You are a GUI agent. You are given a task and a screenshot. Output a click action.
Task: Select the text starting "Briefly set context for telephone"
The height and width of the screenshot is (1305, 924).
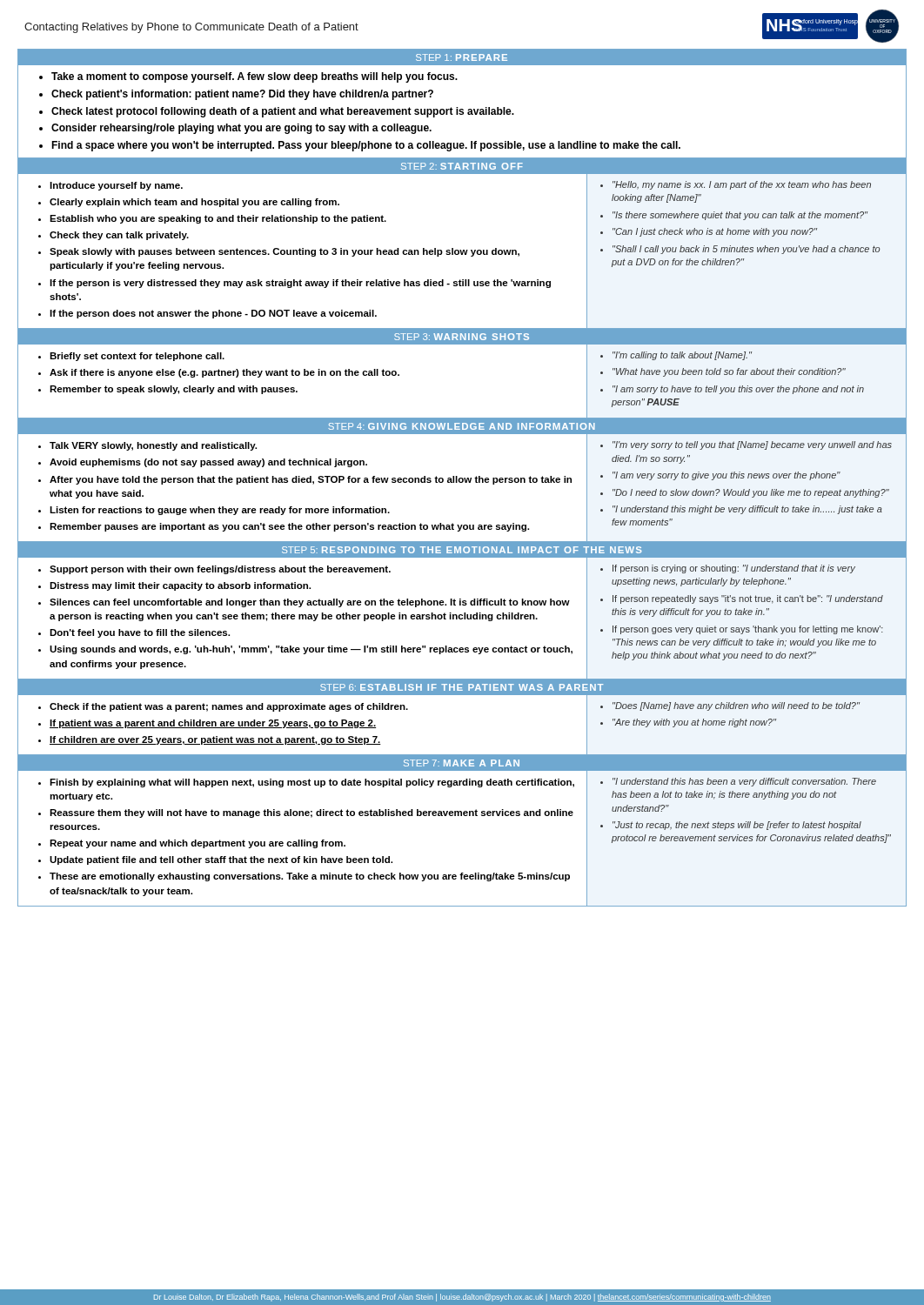pos(305,372)
